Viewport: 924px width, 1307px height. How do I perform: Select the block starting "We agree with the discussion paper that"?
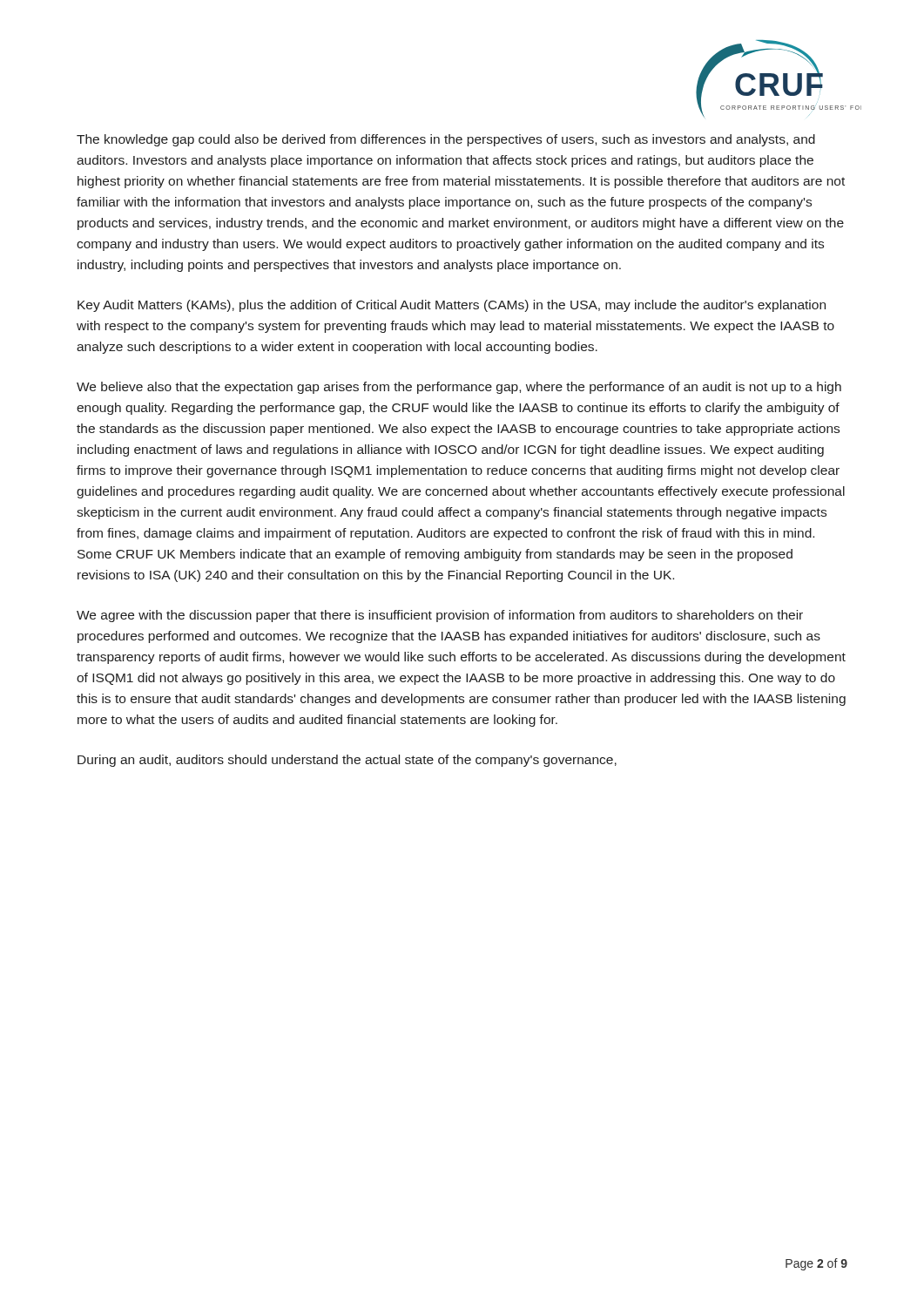coord(461,667)
